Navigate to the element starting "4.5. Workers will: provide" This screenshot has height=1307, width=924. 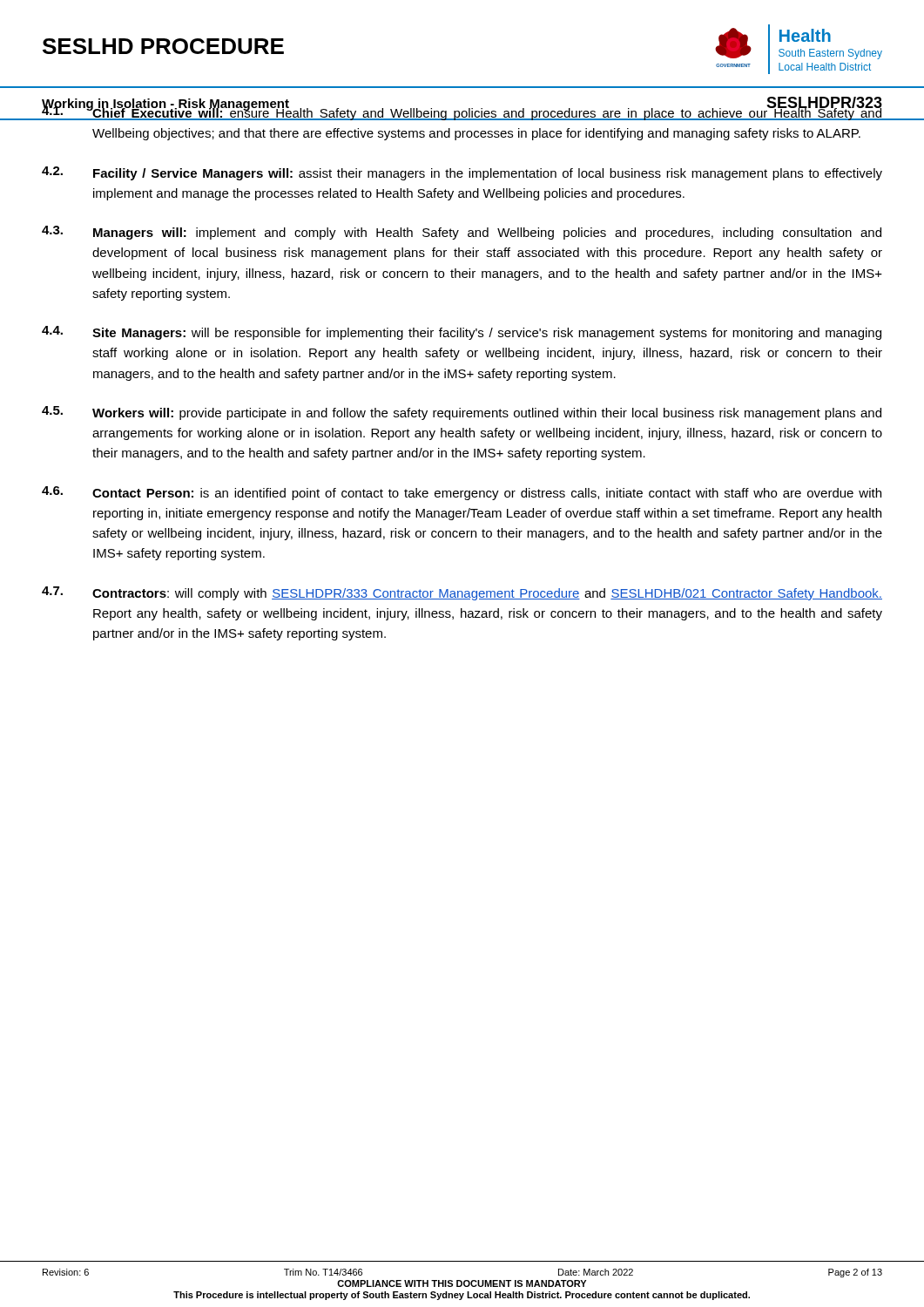click(x=462, y=433)
